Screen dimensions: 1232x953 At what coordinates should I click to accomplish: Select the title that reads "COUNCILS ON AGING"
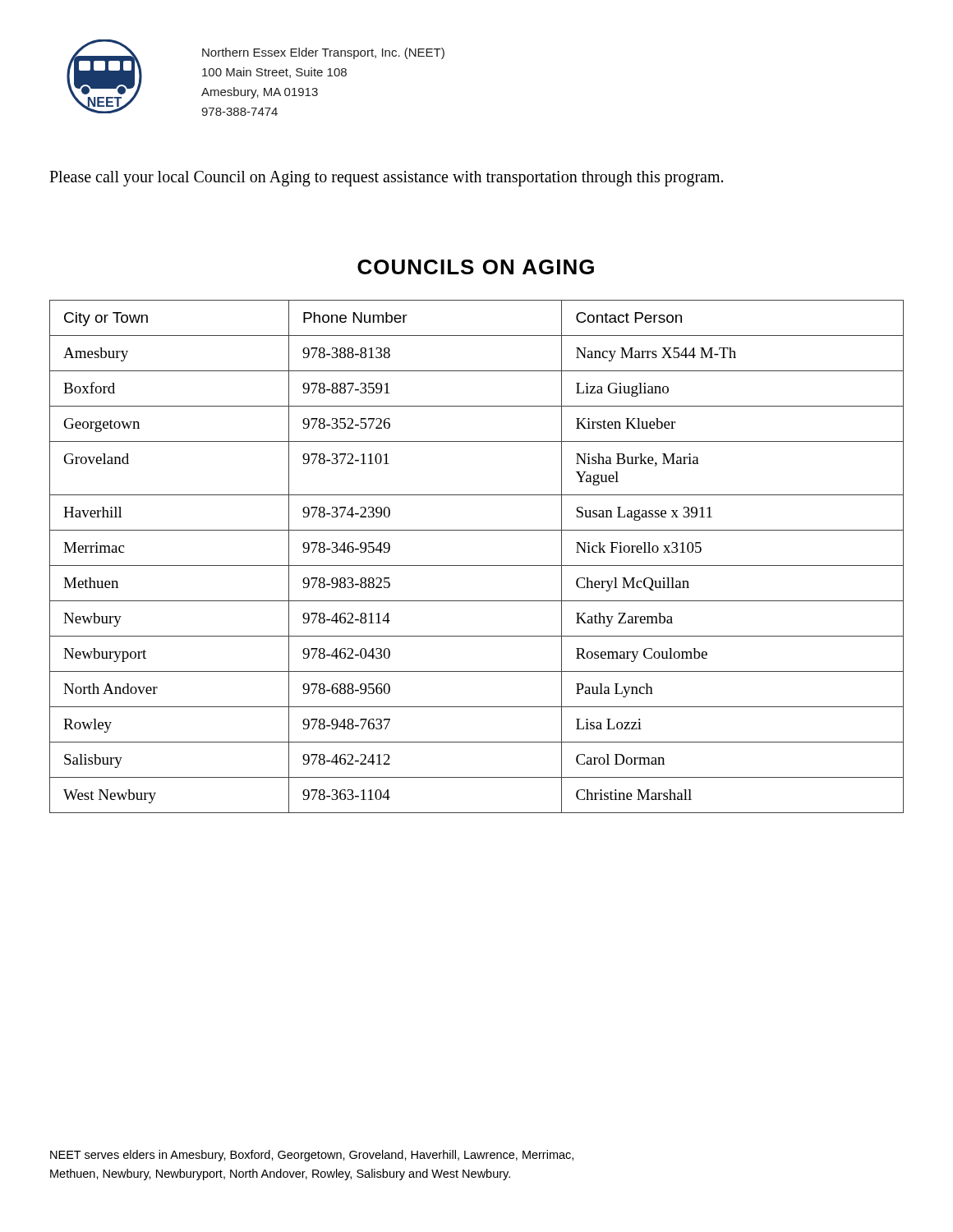pos(476,267)
